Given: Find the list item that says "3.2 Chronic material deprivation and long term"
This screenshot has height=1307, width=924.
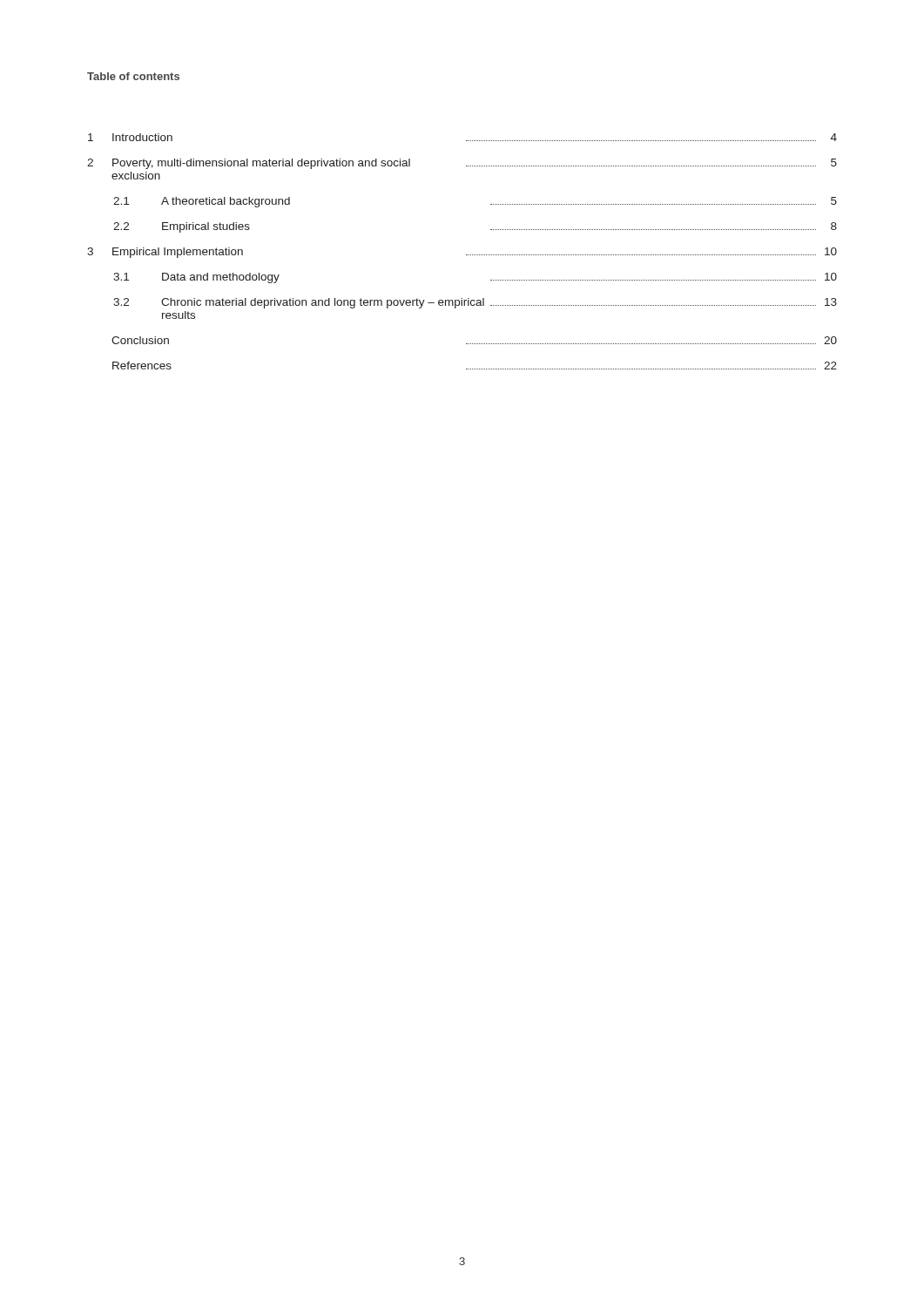Looking at the screenshot, I should pyautogui.click(x=475, y=308).
